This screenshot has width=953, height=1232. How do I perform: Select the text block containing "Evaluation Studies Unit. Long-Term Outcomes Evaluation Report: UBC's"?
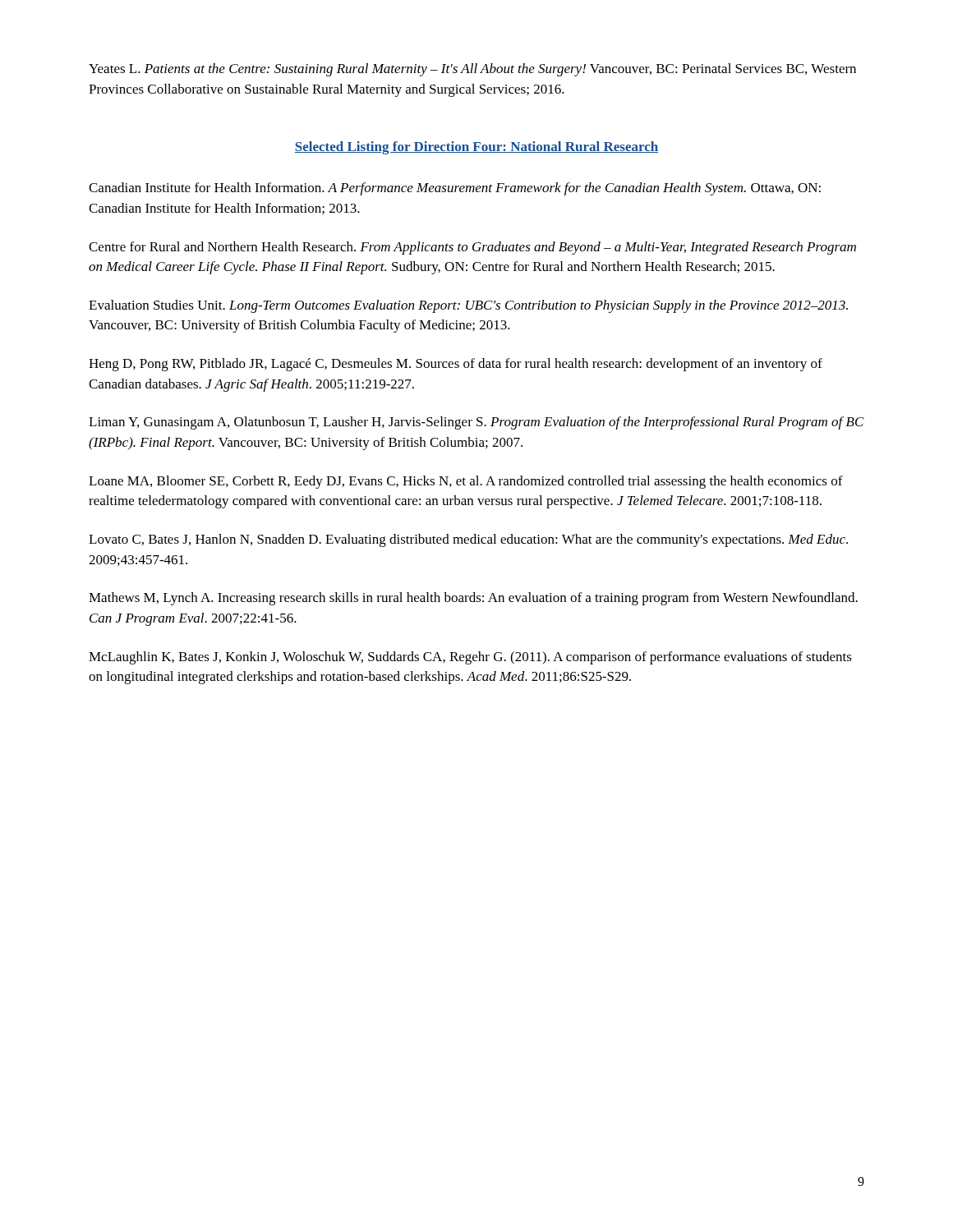point(469,315)
